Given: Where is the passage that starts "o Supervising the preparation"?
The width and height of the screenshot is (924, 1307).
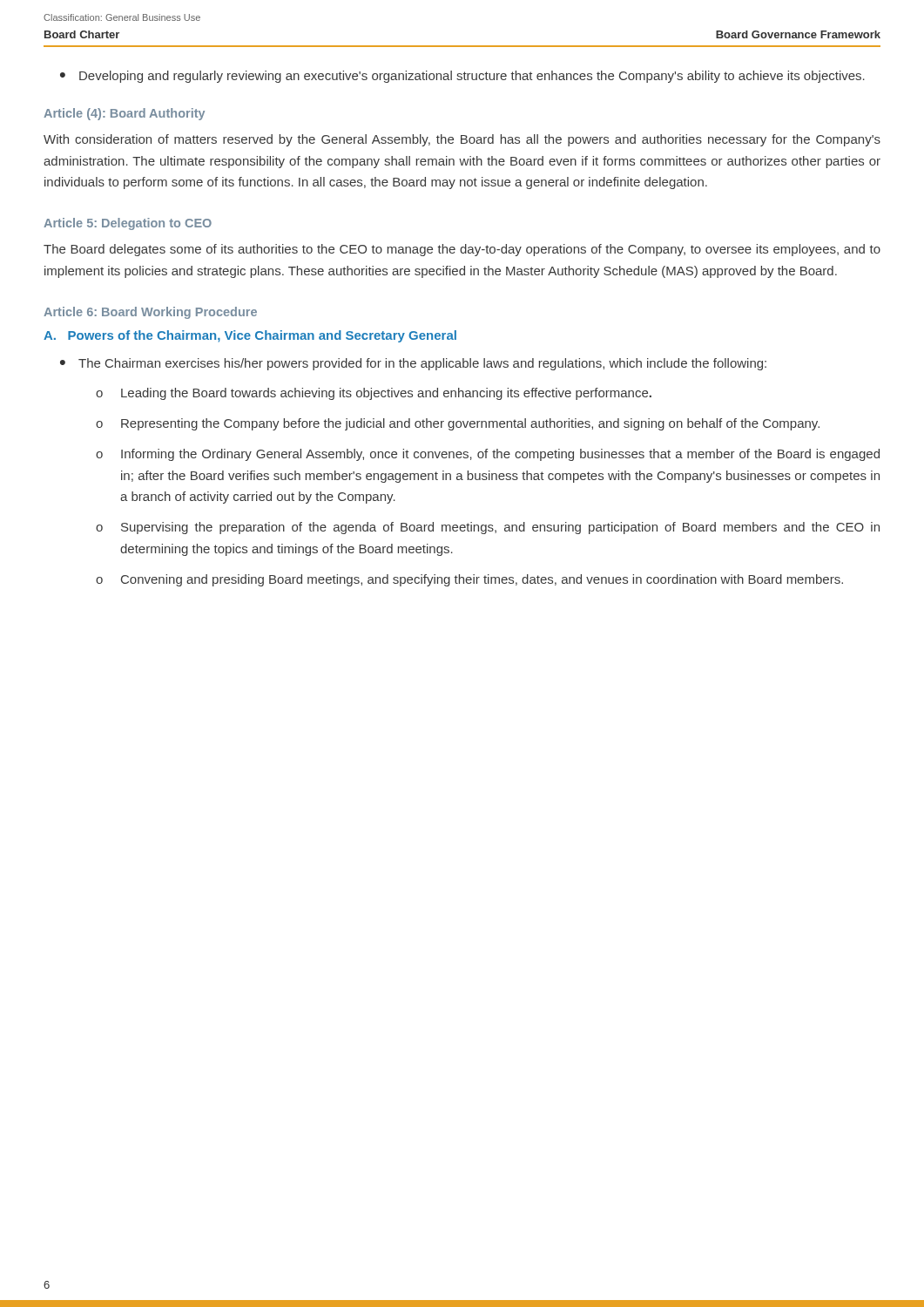Looking at the screenshot, I should click(x=488, y=538).
